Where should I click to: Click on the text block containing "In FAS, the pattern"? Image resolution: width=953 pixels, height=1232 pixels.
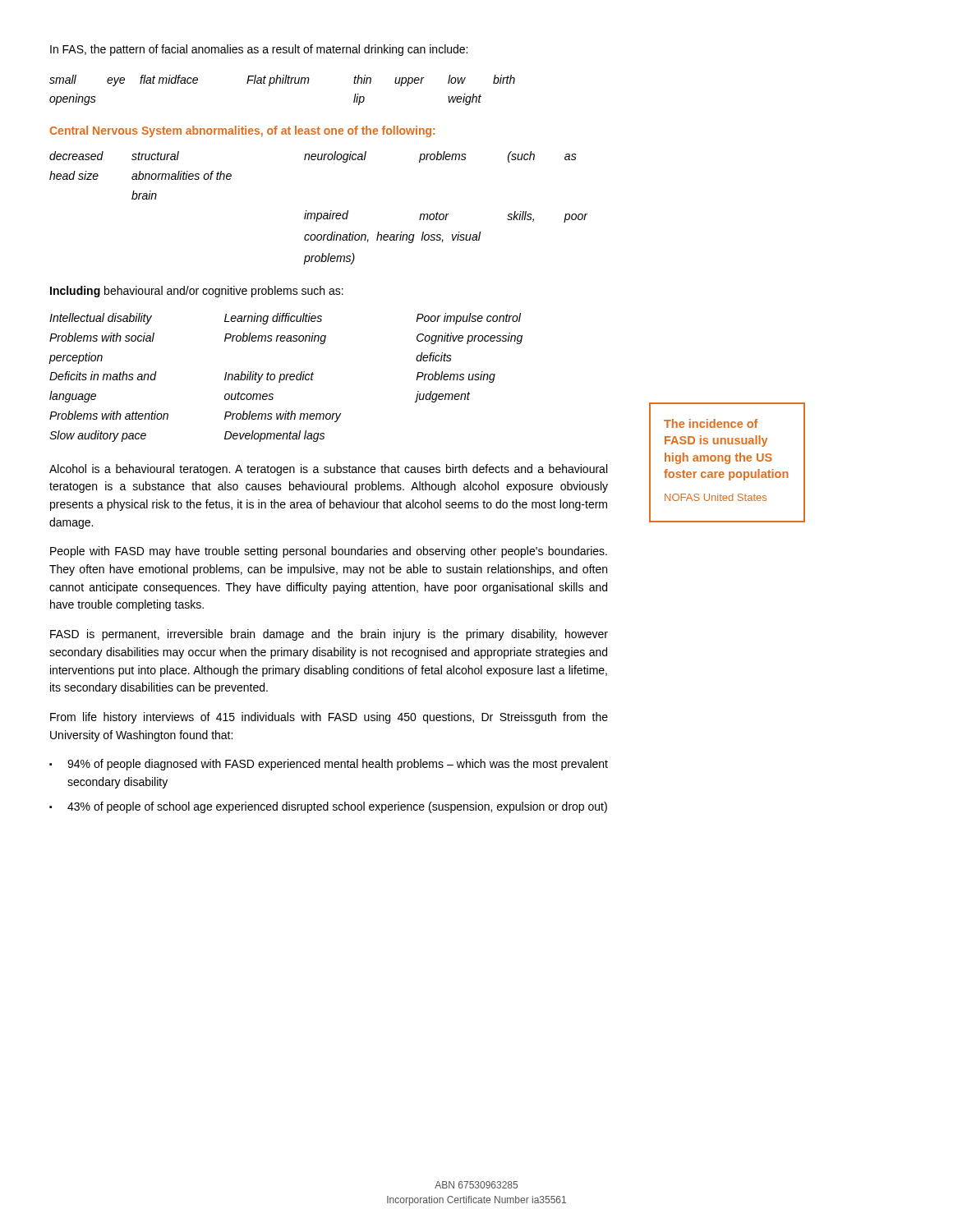[x=259, y=49]
